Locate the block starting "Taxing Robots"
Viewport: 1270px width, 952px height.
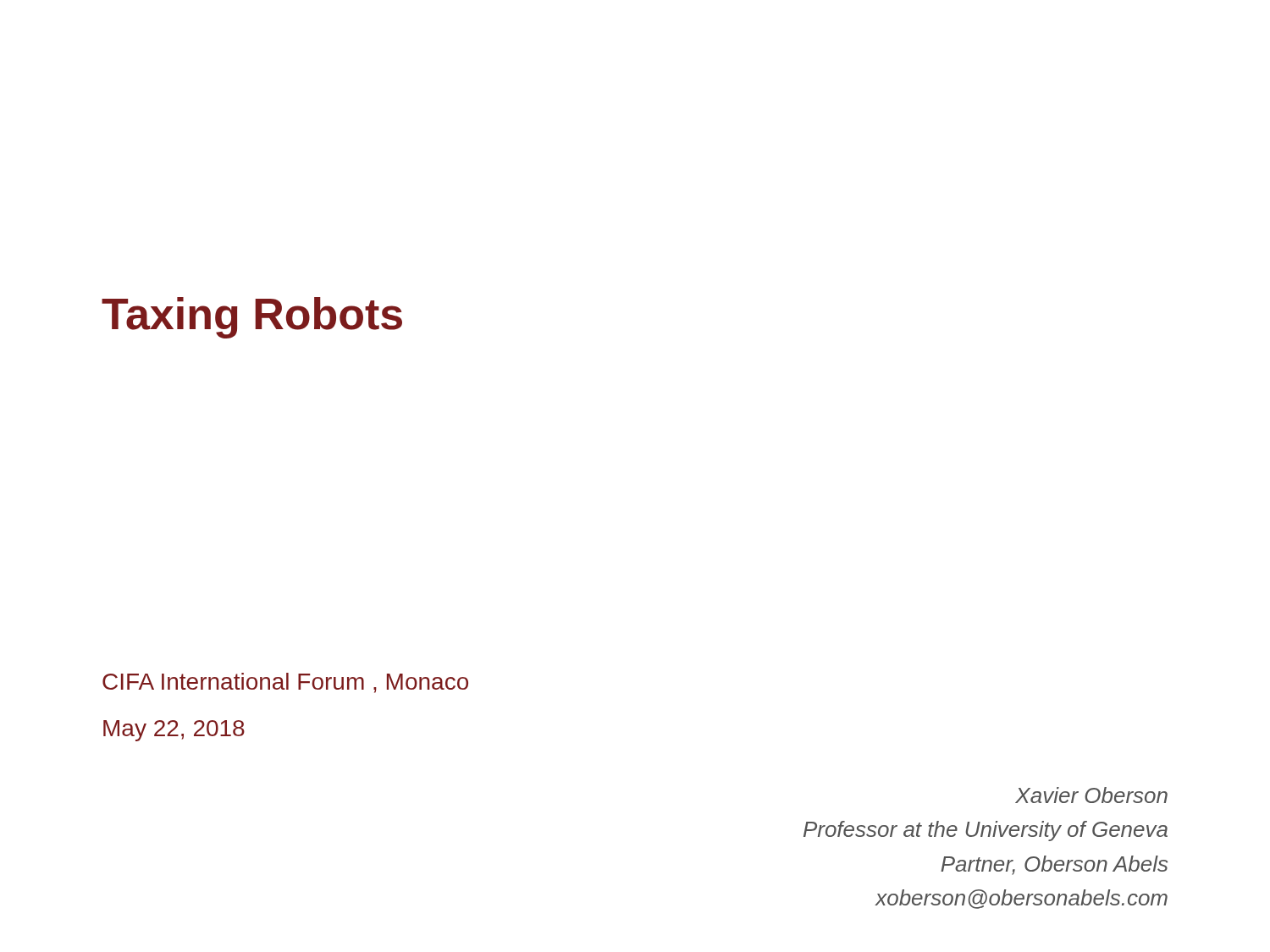(253, 314)
